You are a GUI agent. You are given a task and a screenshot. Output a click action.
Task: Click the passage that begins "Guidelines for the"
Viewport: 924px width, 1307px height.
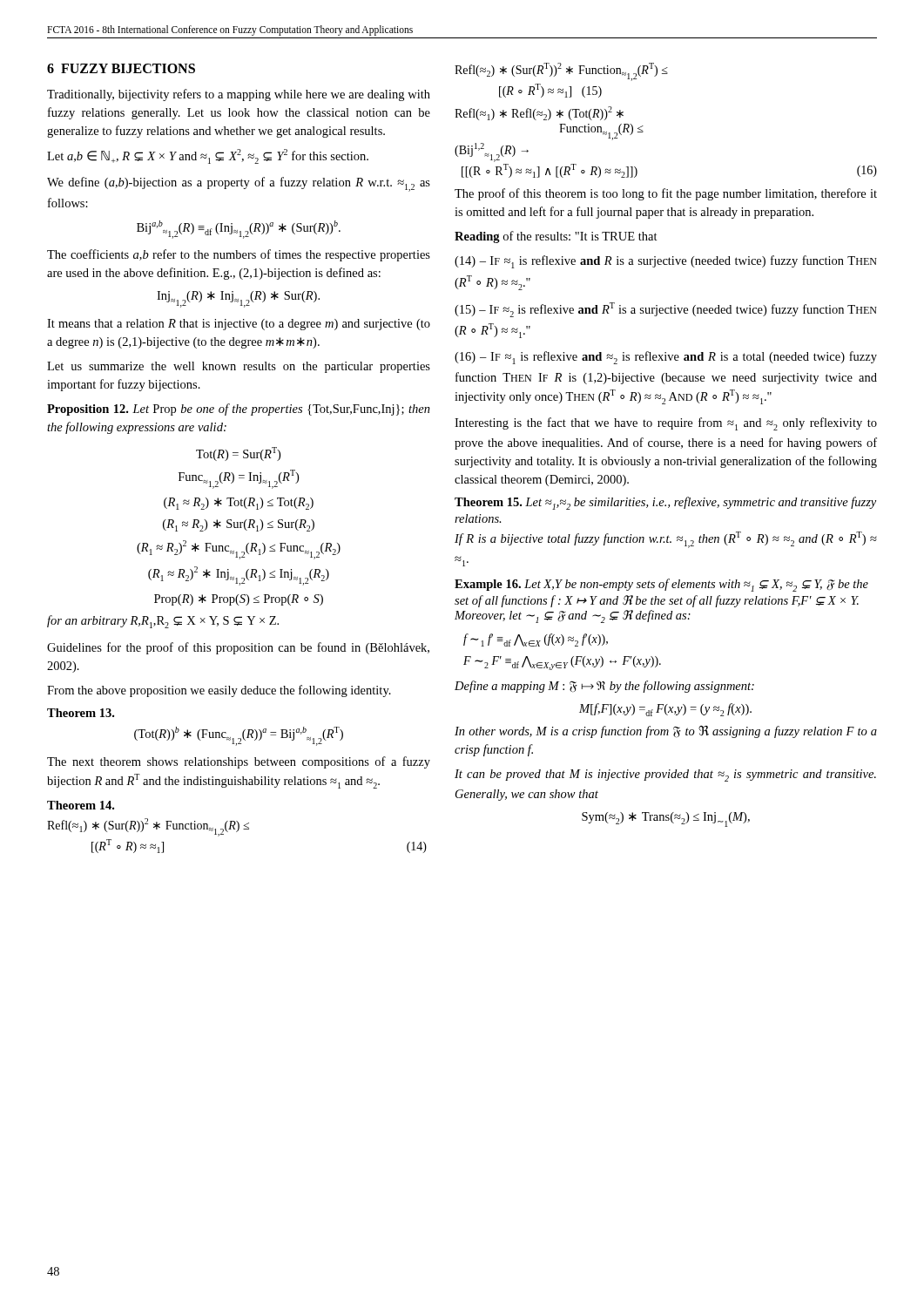click(239, 657)
